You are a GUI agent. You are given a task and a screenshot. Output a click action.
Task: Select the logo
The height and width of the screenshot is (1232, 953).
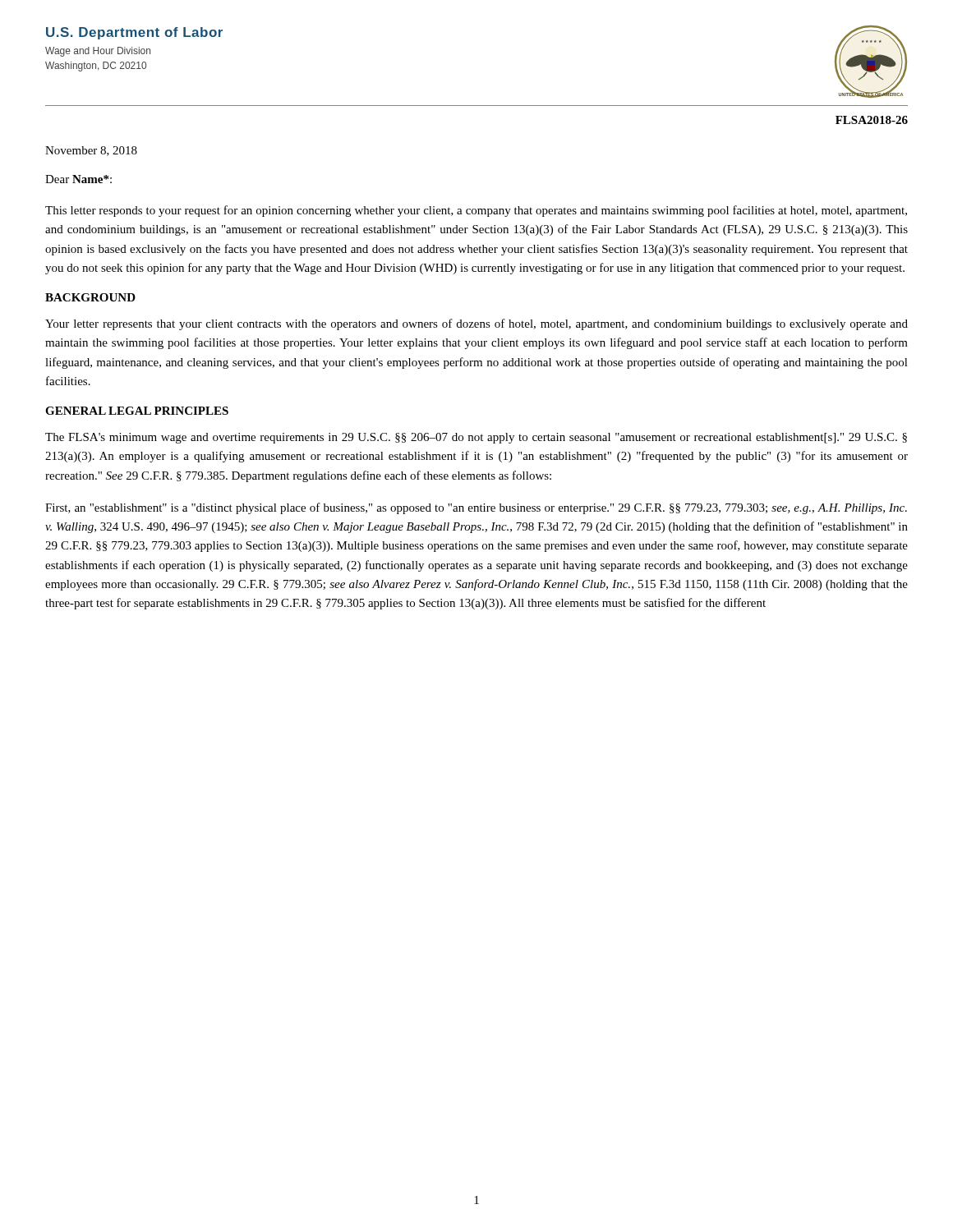(x=871, y=62)
